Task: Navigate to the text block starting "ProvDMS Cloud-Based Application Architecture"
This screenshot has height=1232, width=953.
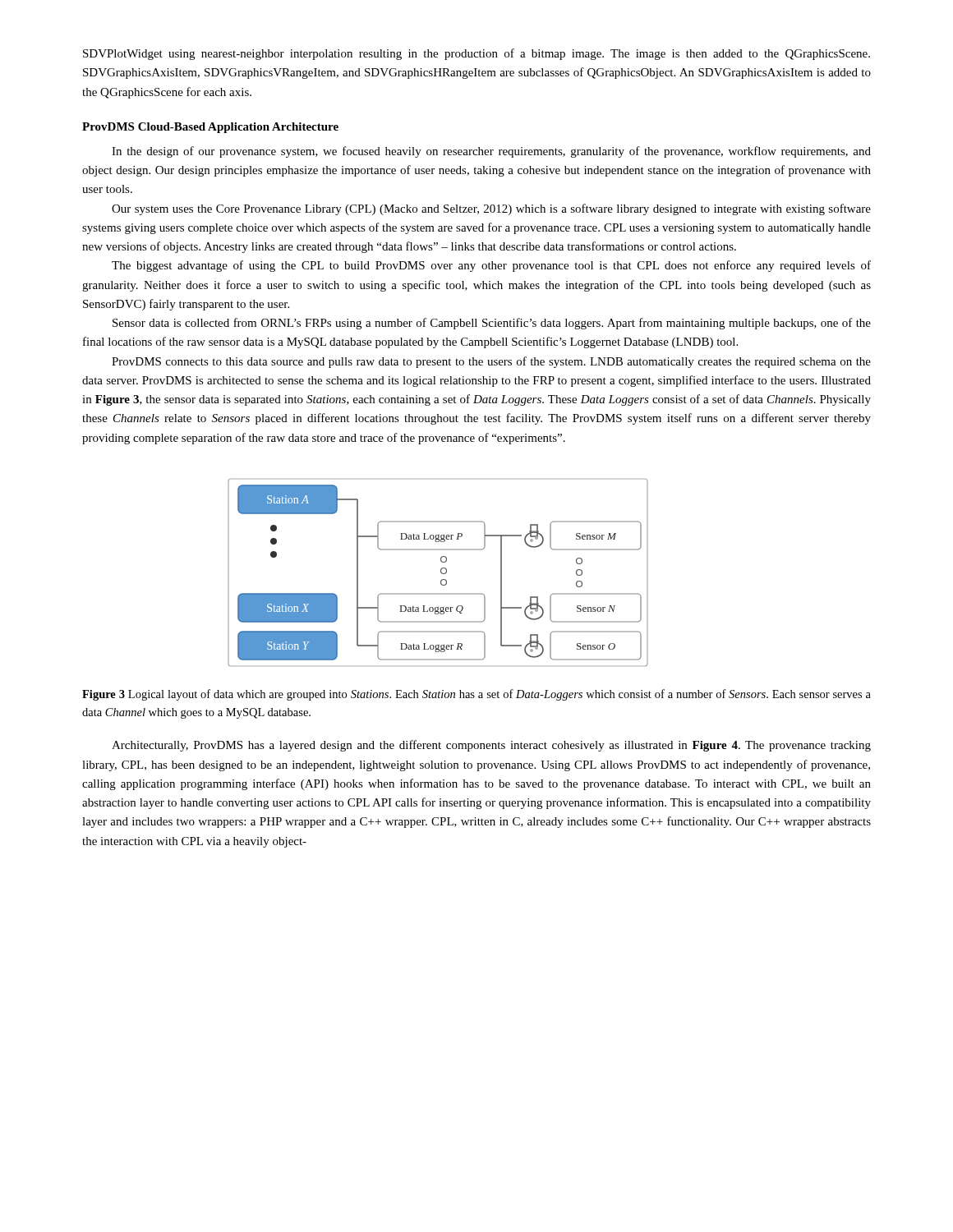Action: [x=210, y=126]
